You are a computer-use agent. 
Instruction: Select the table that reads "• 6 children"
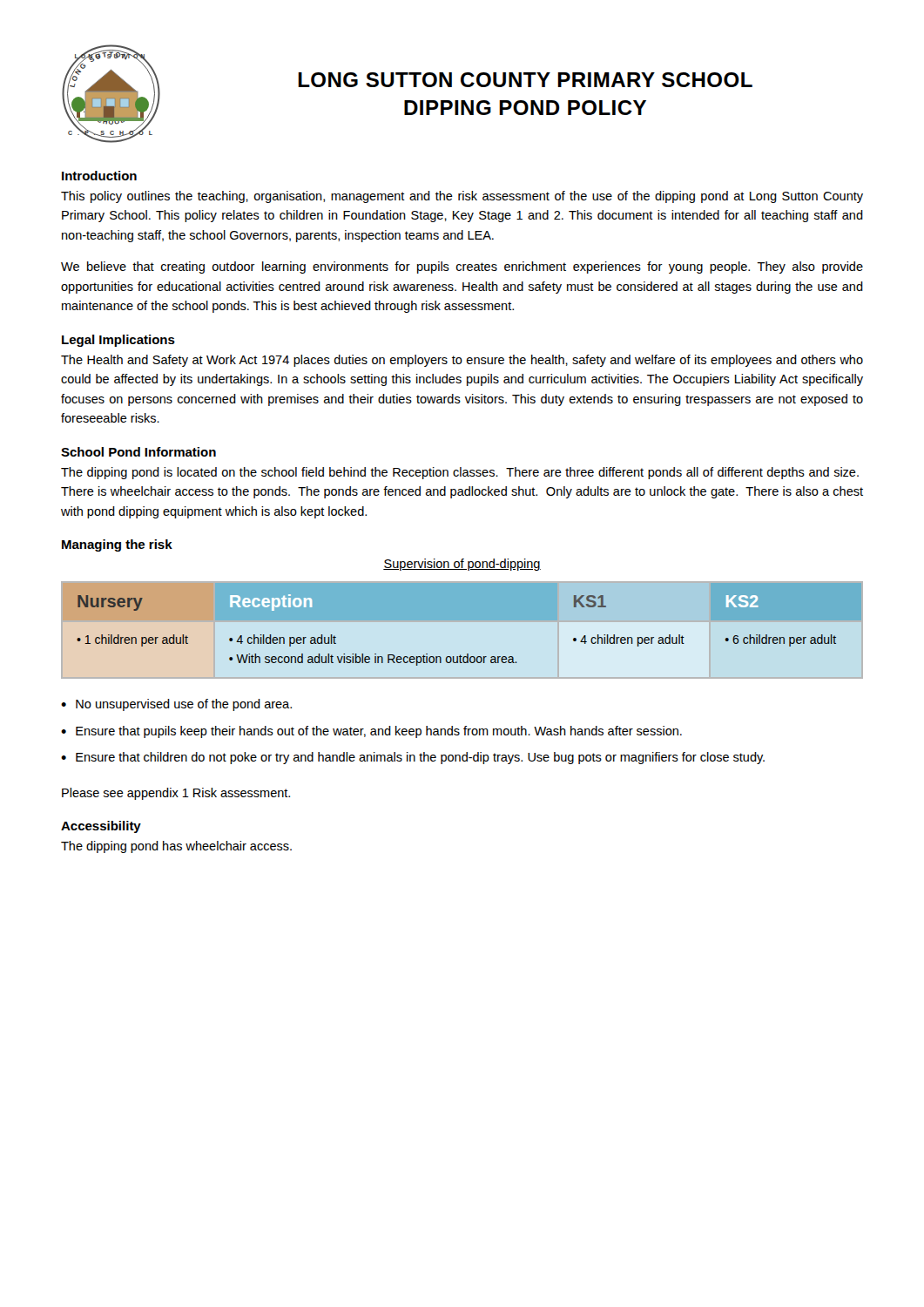[x=462, y=630]
